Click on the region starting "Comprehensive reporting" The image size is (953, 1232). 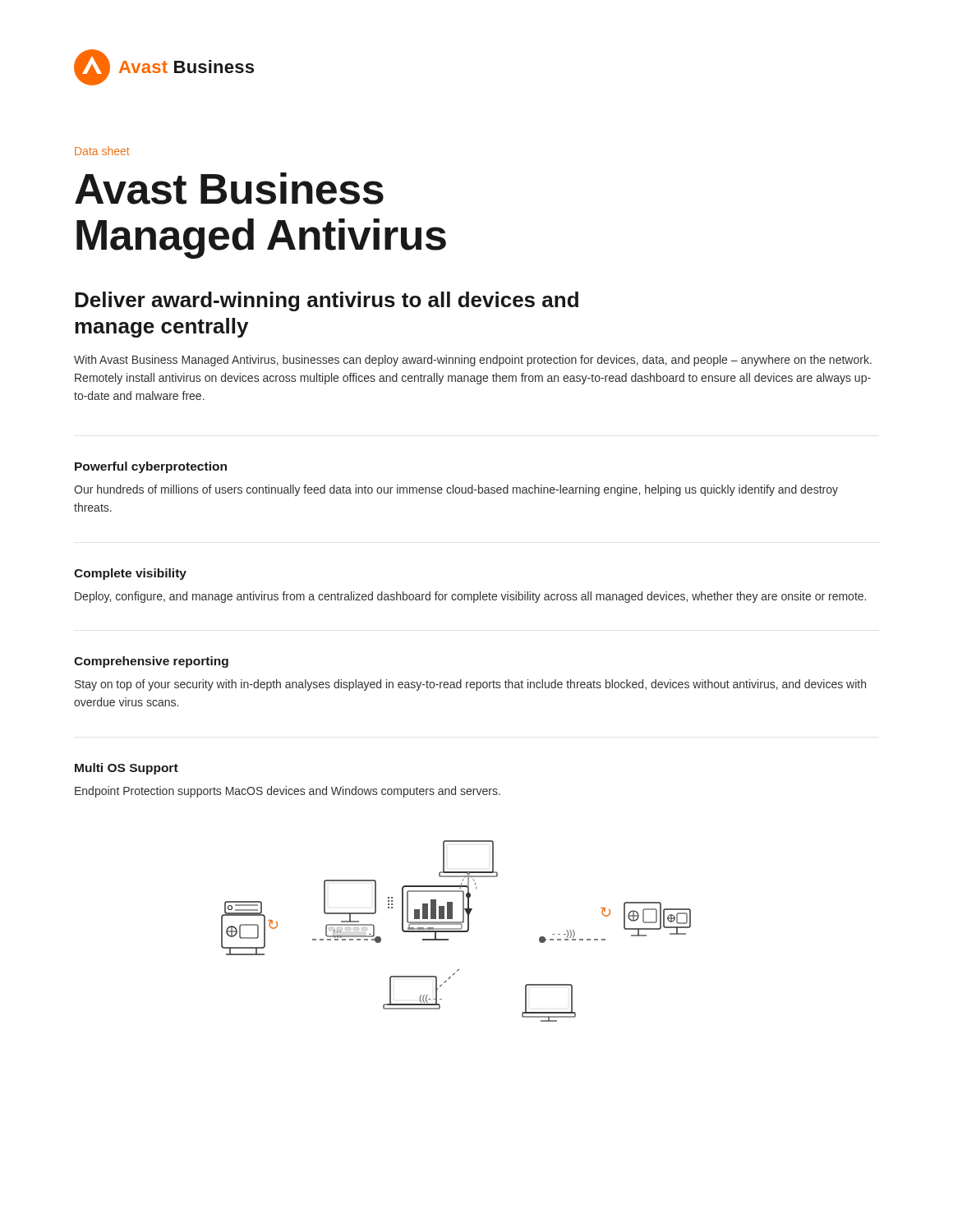click(x=151, y=662)
